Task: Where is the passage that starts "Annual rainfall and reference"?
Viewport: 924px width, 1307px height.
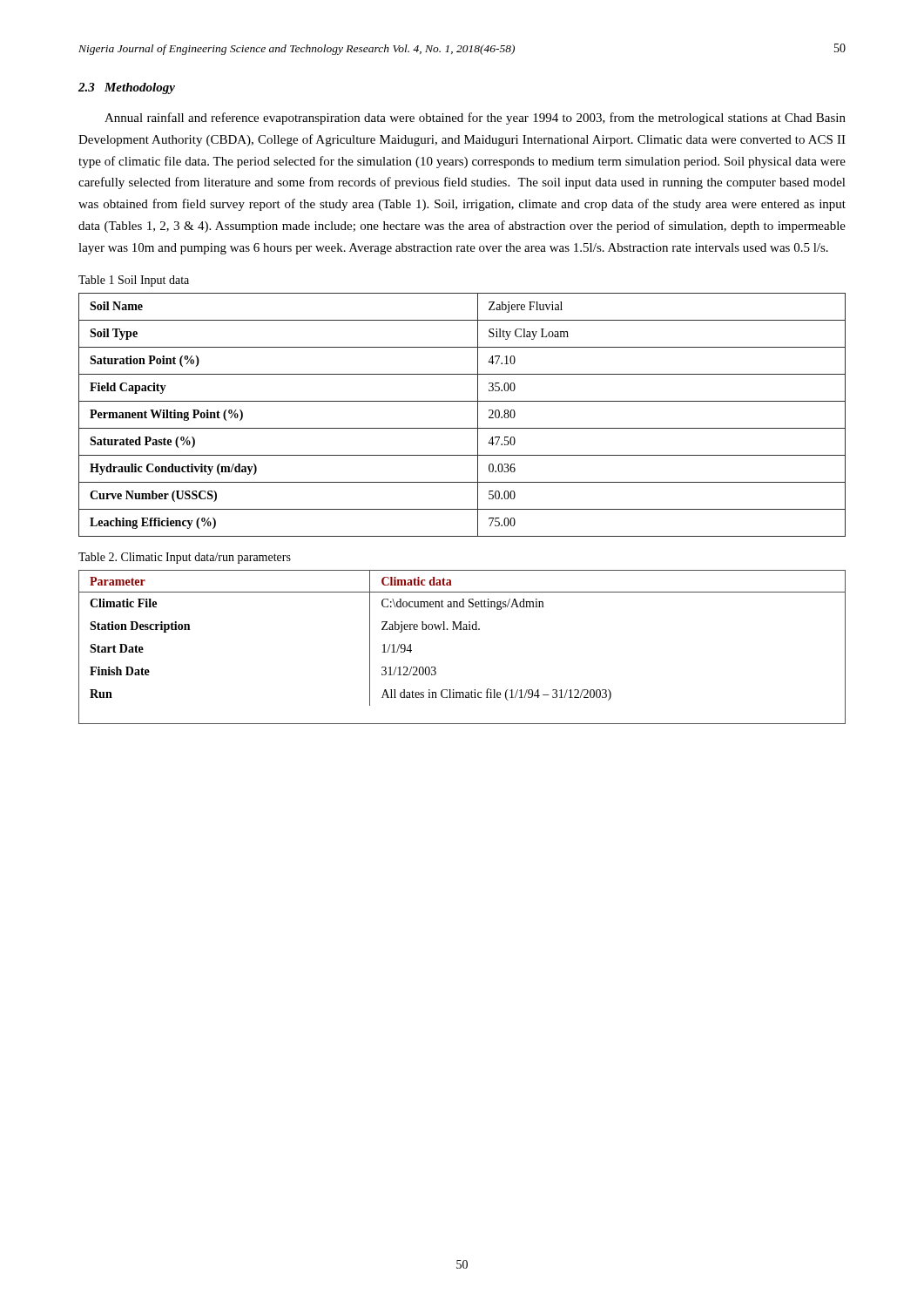Action: (462, 182)
